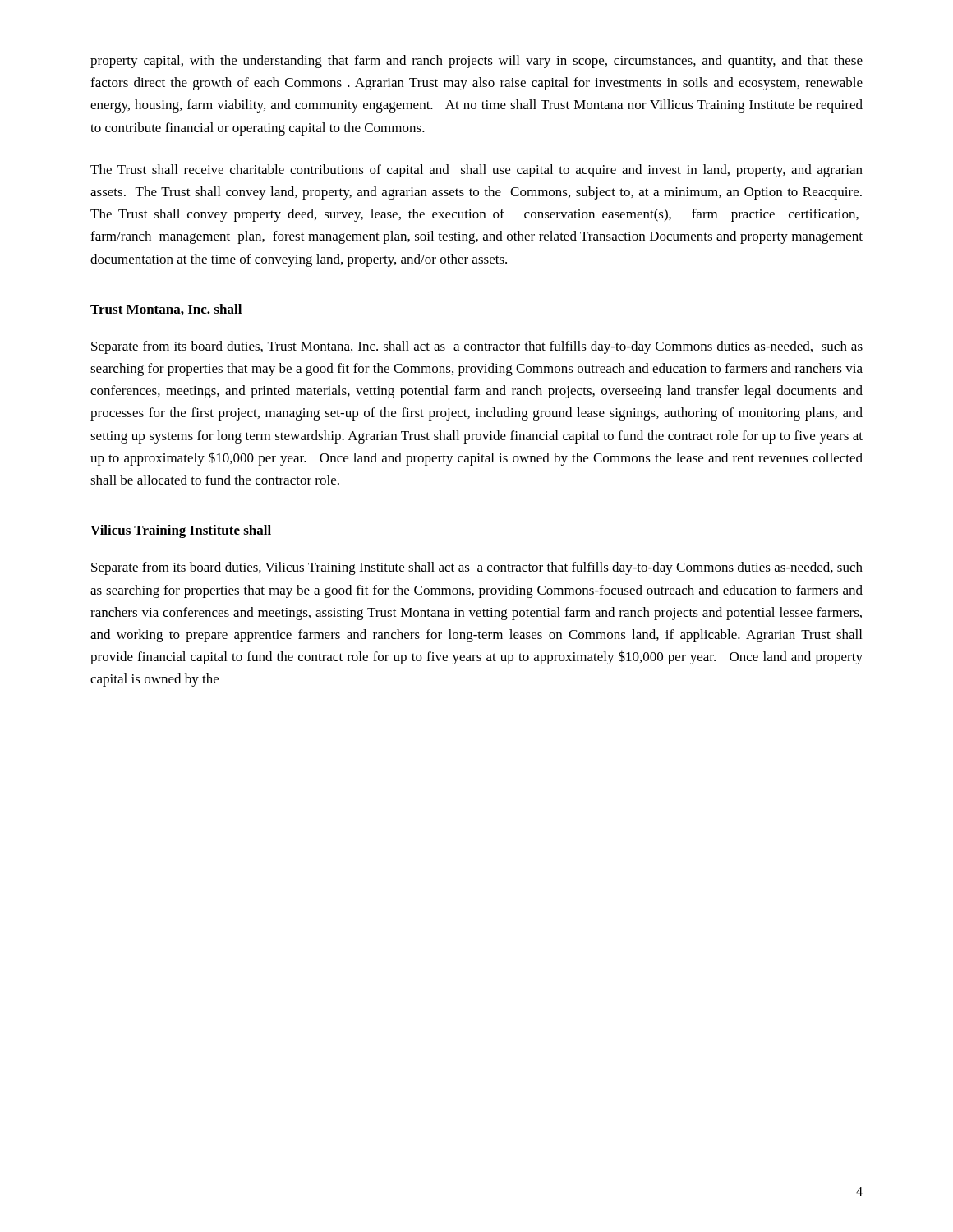
Task: Point to the block beginning "Separate from its board duties, Vilicus Training Institute"
Action: pos(476,623)
